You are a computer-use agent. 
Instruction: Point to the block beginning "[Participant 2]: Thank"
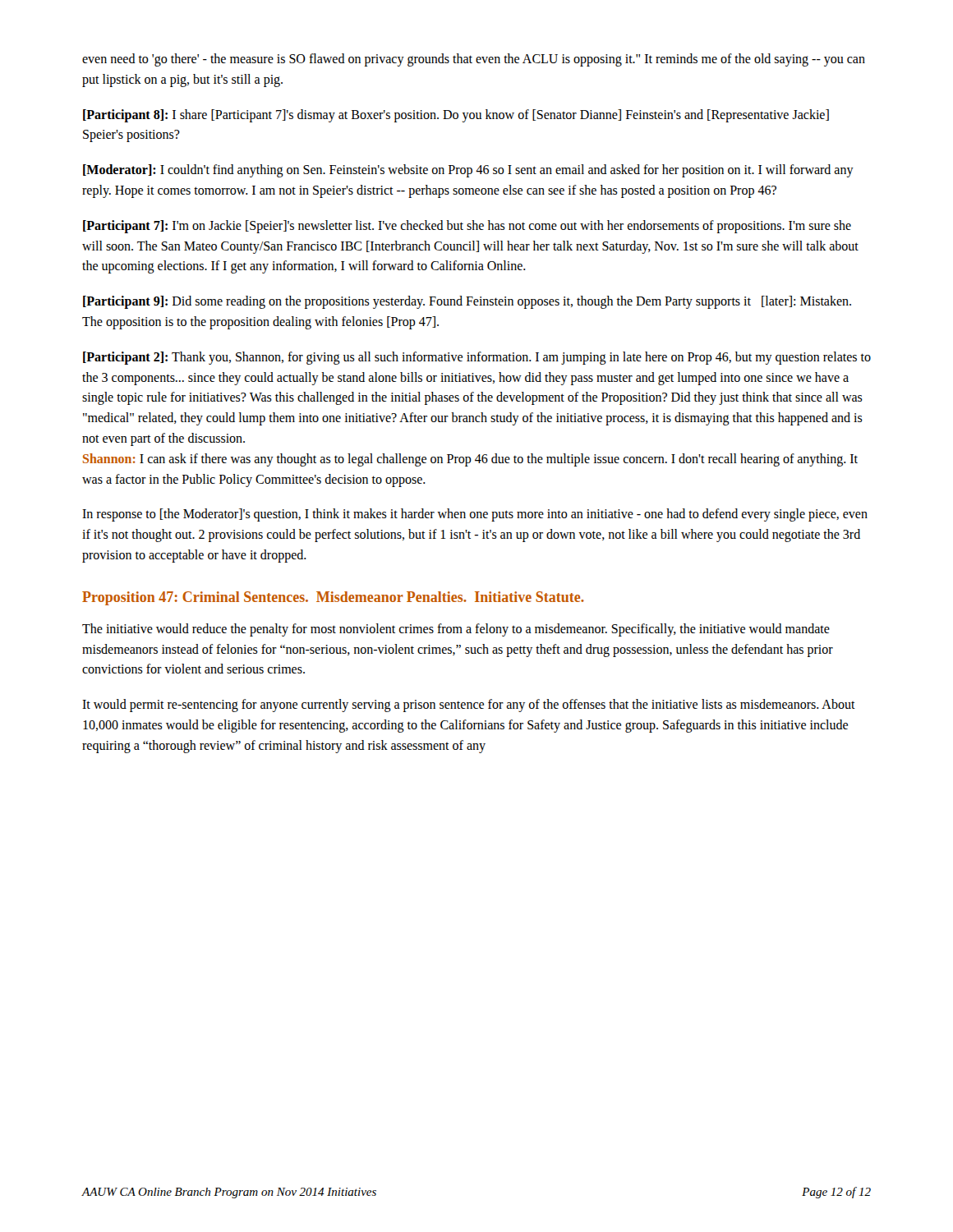(476, 418)
